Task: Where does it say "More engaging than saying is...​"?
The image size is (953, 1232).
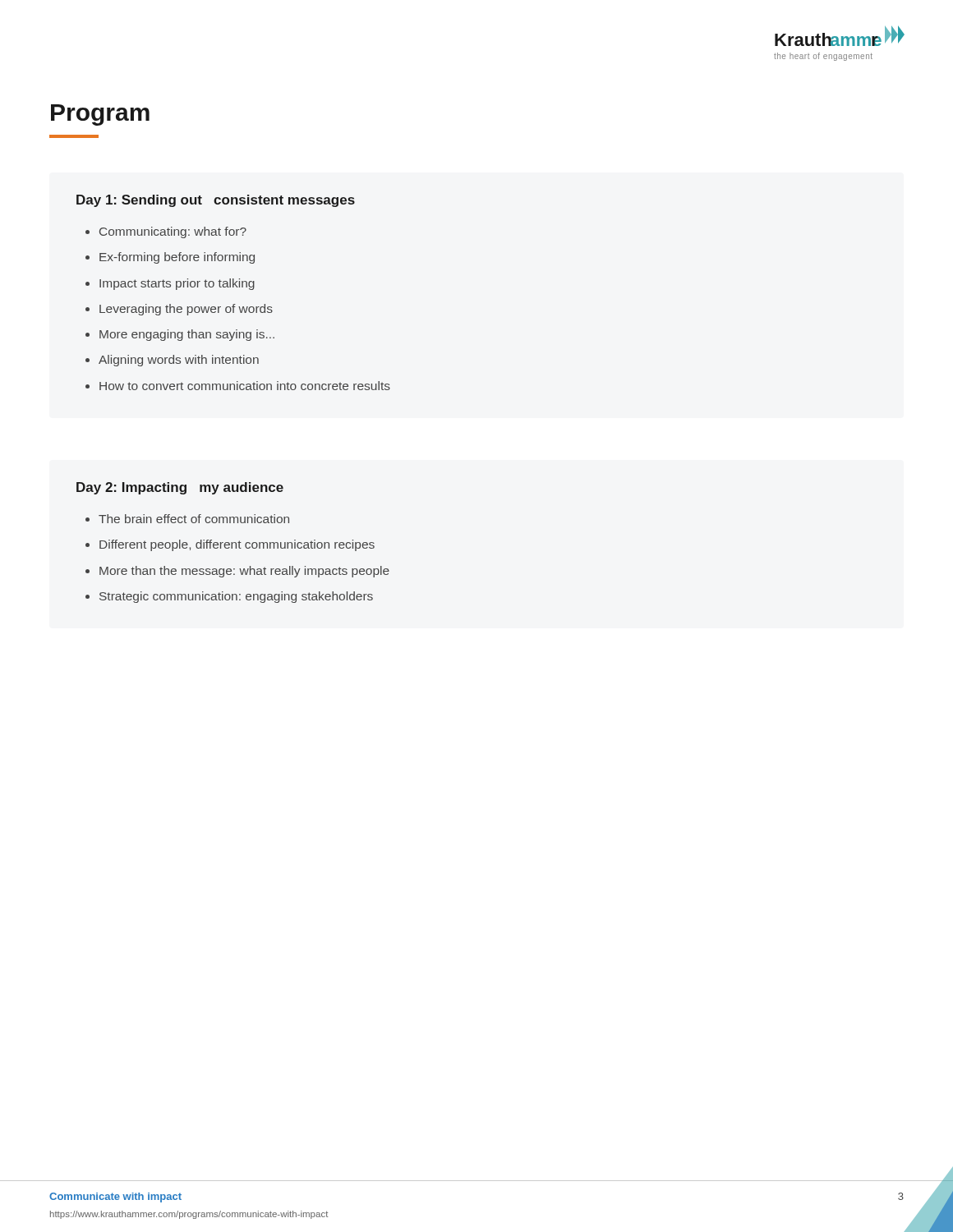Action: click(x=187, y=334)
